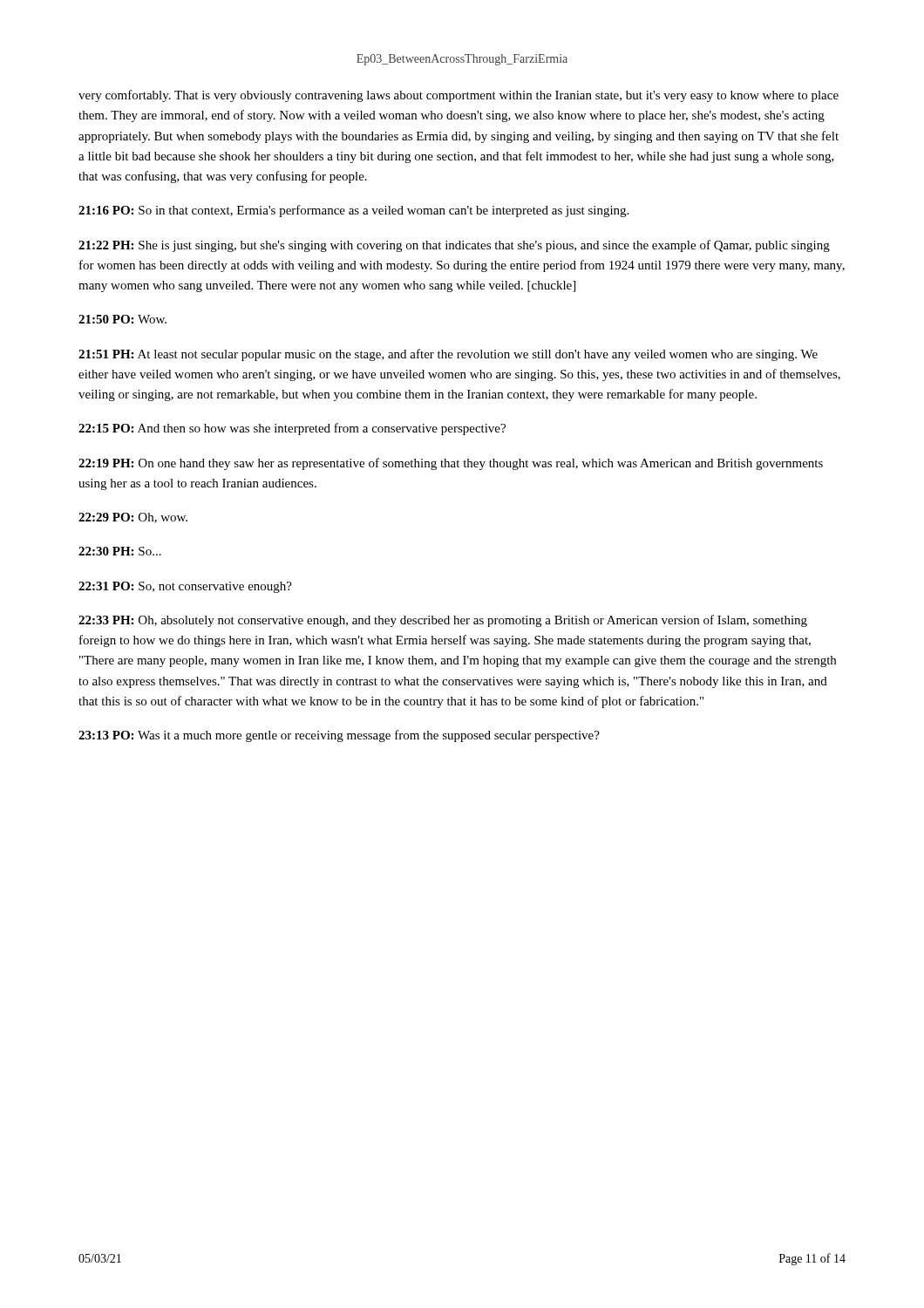
Task: Navigate to the element starting "22:15 PO: And then so"
Action: click(x=292, y=428)
